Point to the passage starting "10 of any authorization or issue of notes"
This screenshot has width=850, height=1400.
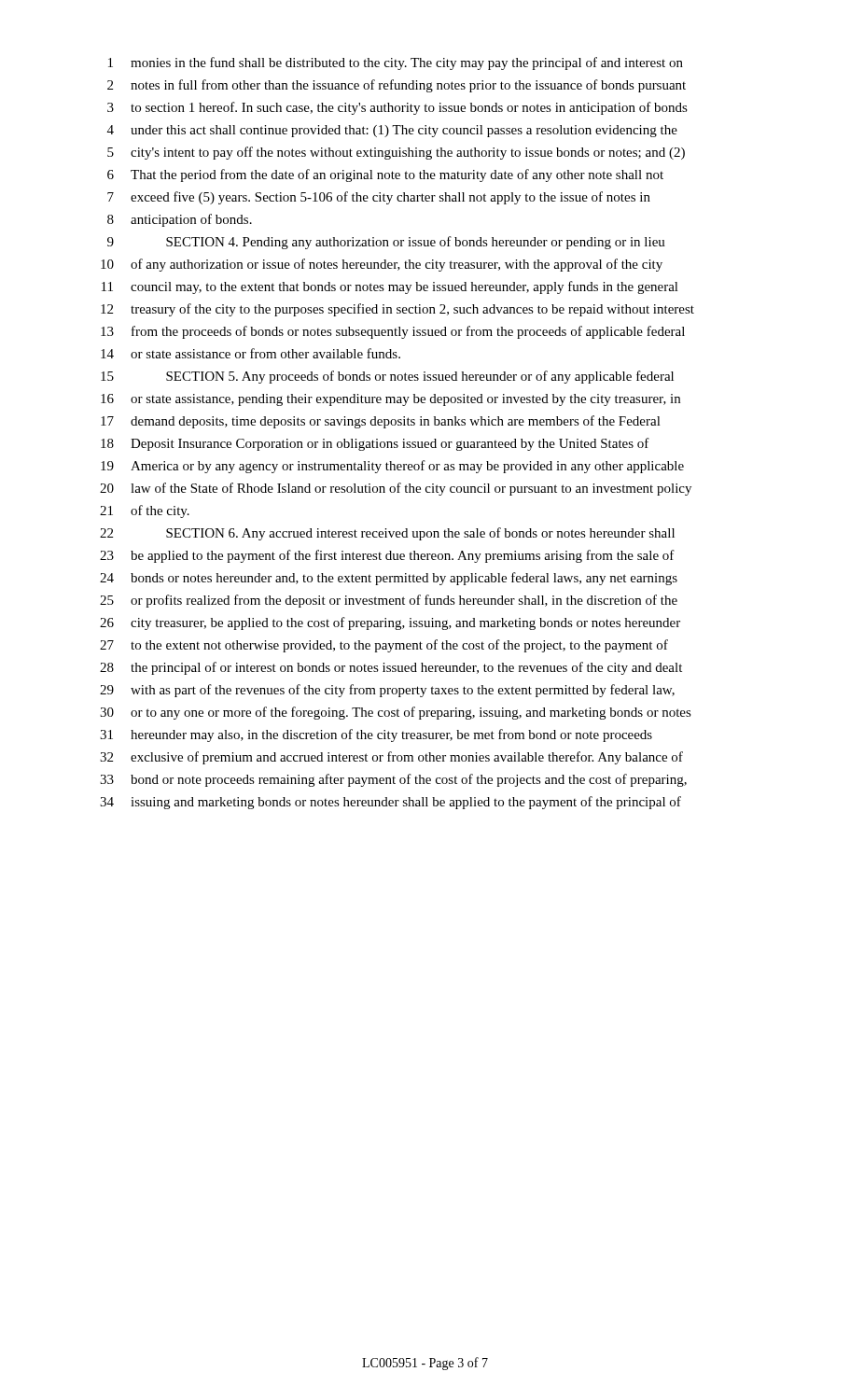[x=425, y=264]
